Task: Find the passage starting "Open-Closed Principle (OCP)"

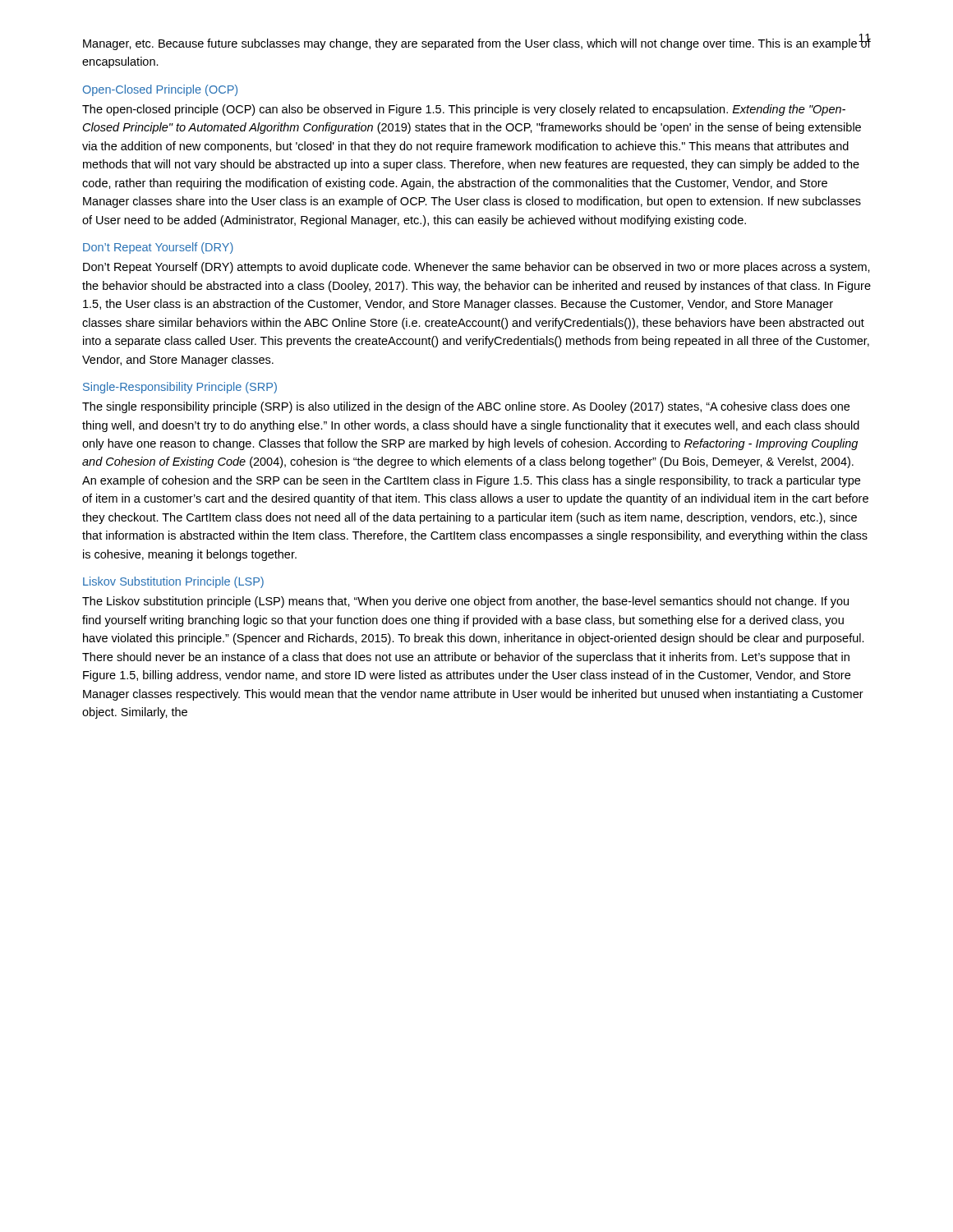Action: [x=160, y=90]
